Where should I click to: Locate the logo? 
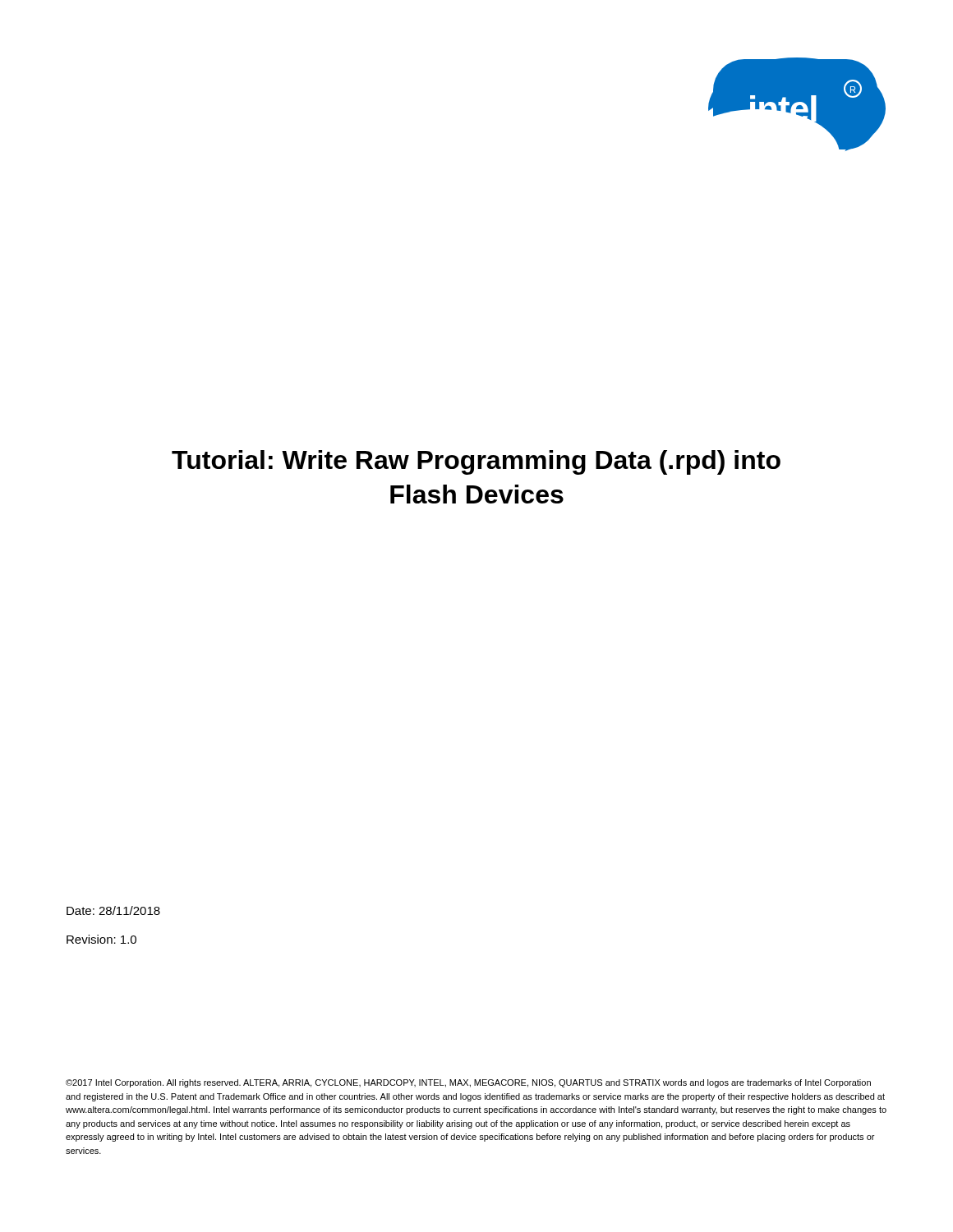797,104
